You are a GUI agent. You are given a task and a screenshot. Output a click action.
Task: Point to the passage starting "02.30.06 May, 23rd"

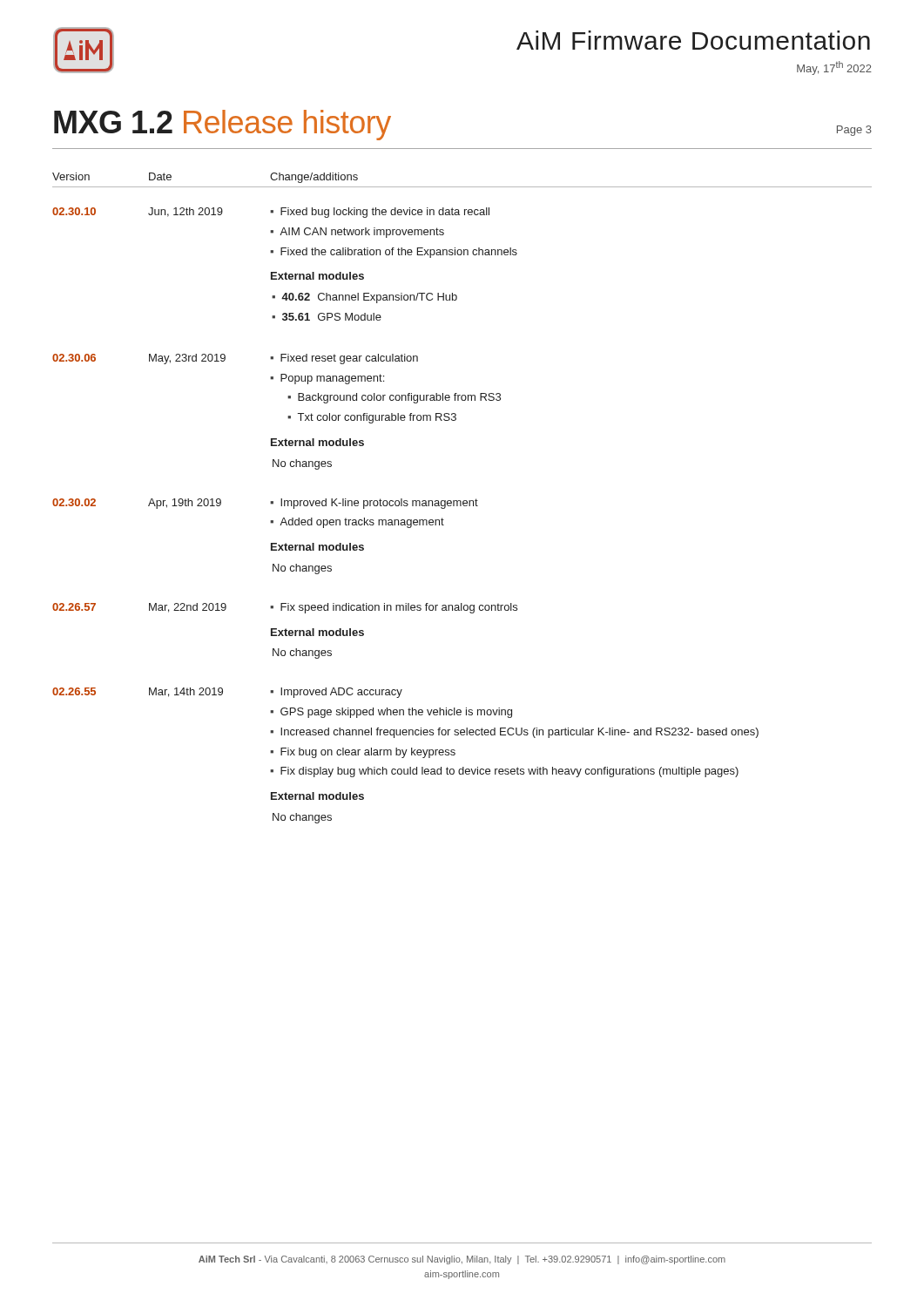462,411
